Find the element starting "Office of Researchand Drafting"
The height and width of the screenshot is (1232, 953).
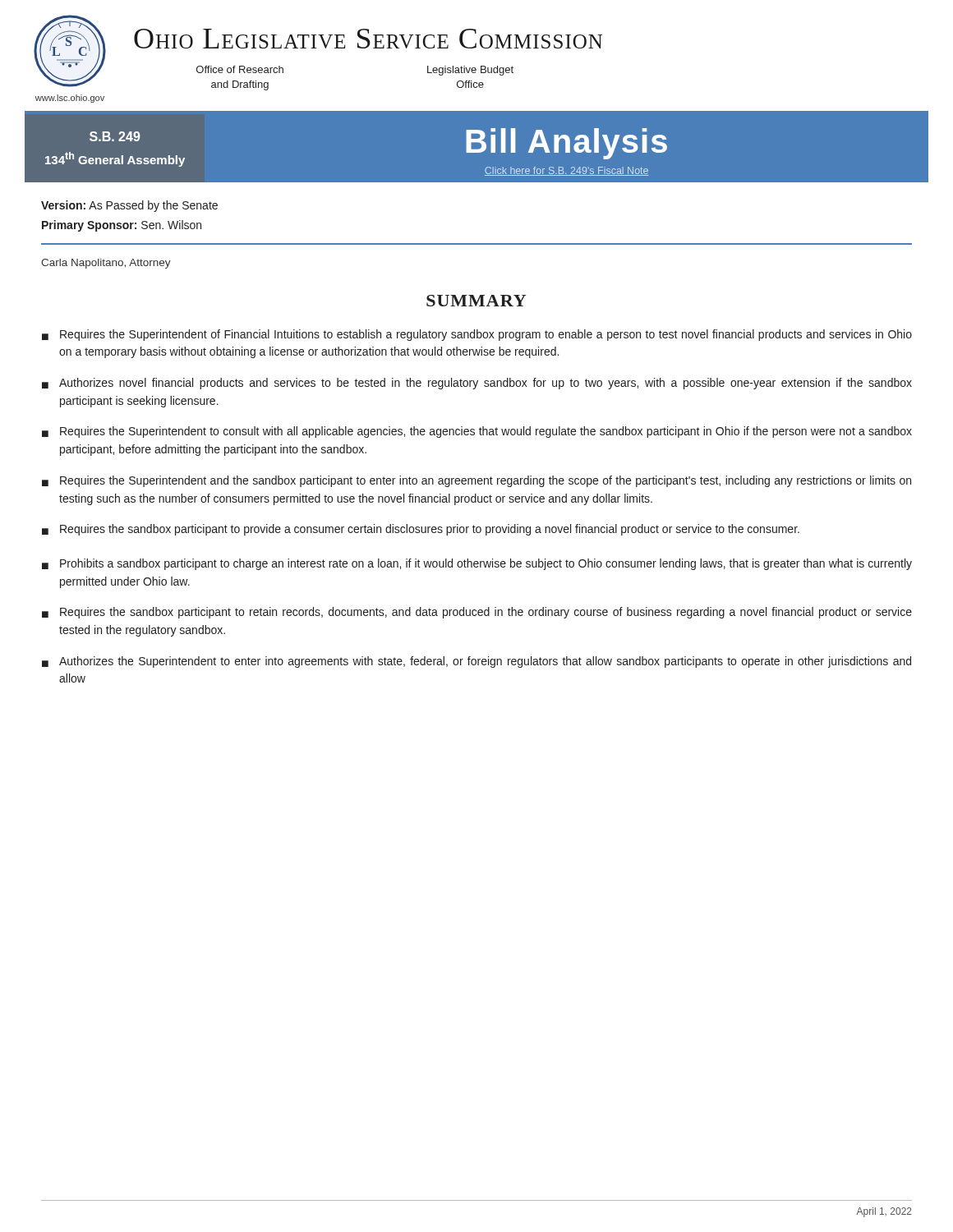pyautogui.click(x=240, y=77)
